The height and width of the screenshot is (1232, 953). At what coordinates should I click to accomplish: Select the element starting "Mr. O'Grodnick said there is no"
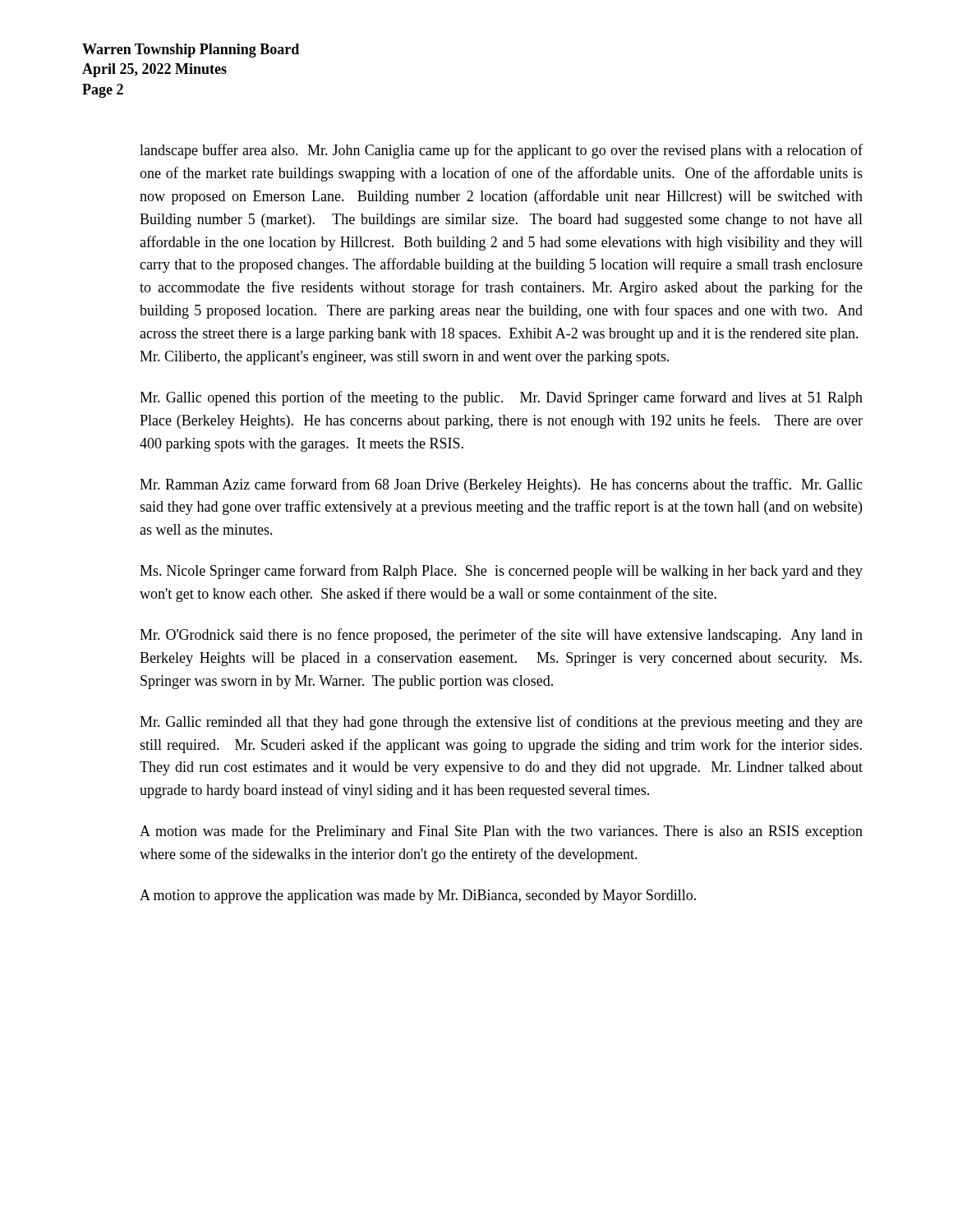[x=501, y=658]
